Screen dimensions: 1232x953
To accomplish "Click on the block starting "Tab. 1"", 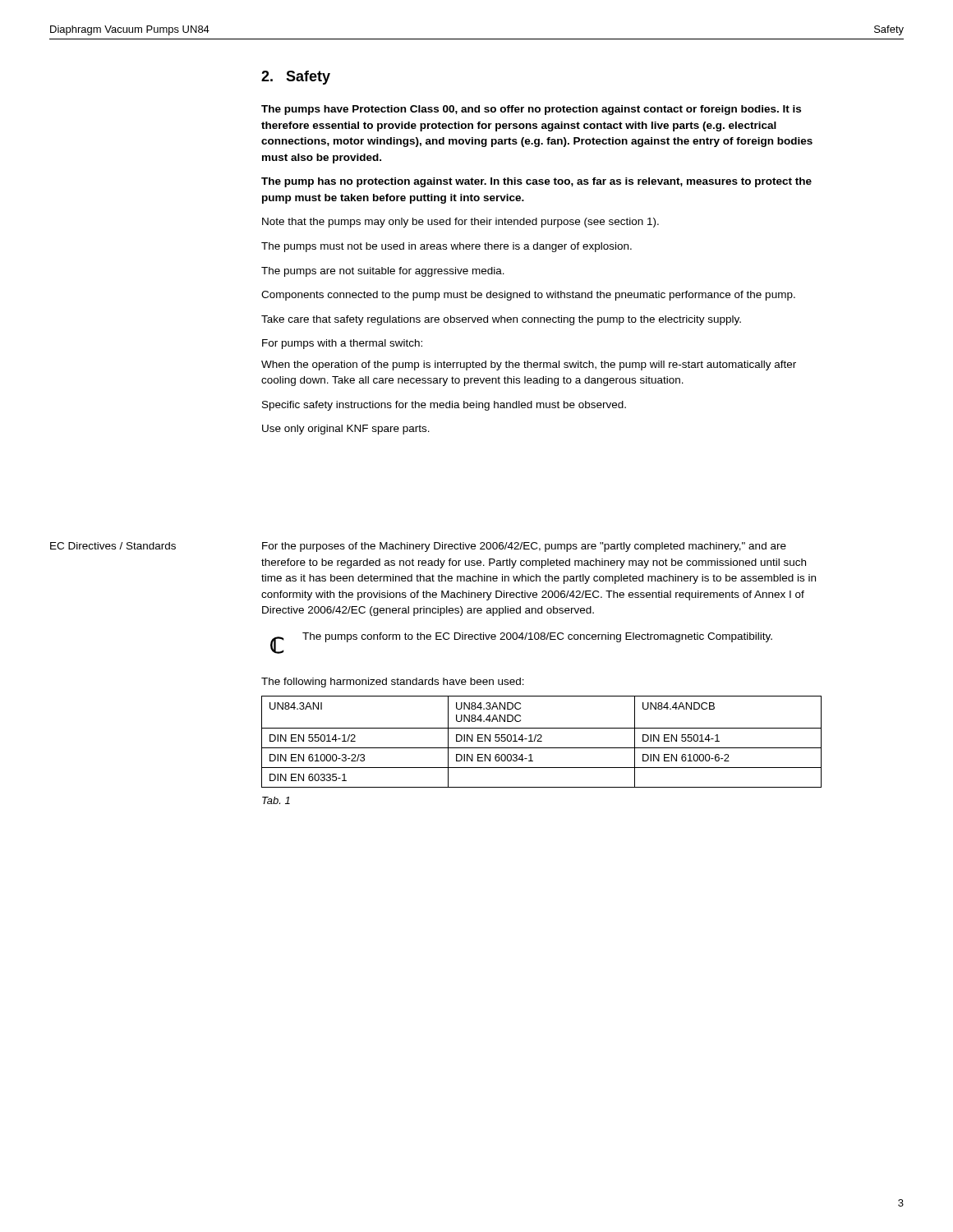I will point(276,801).
